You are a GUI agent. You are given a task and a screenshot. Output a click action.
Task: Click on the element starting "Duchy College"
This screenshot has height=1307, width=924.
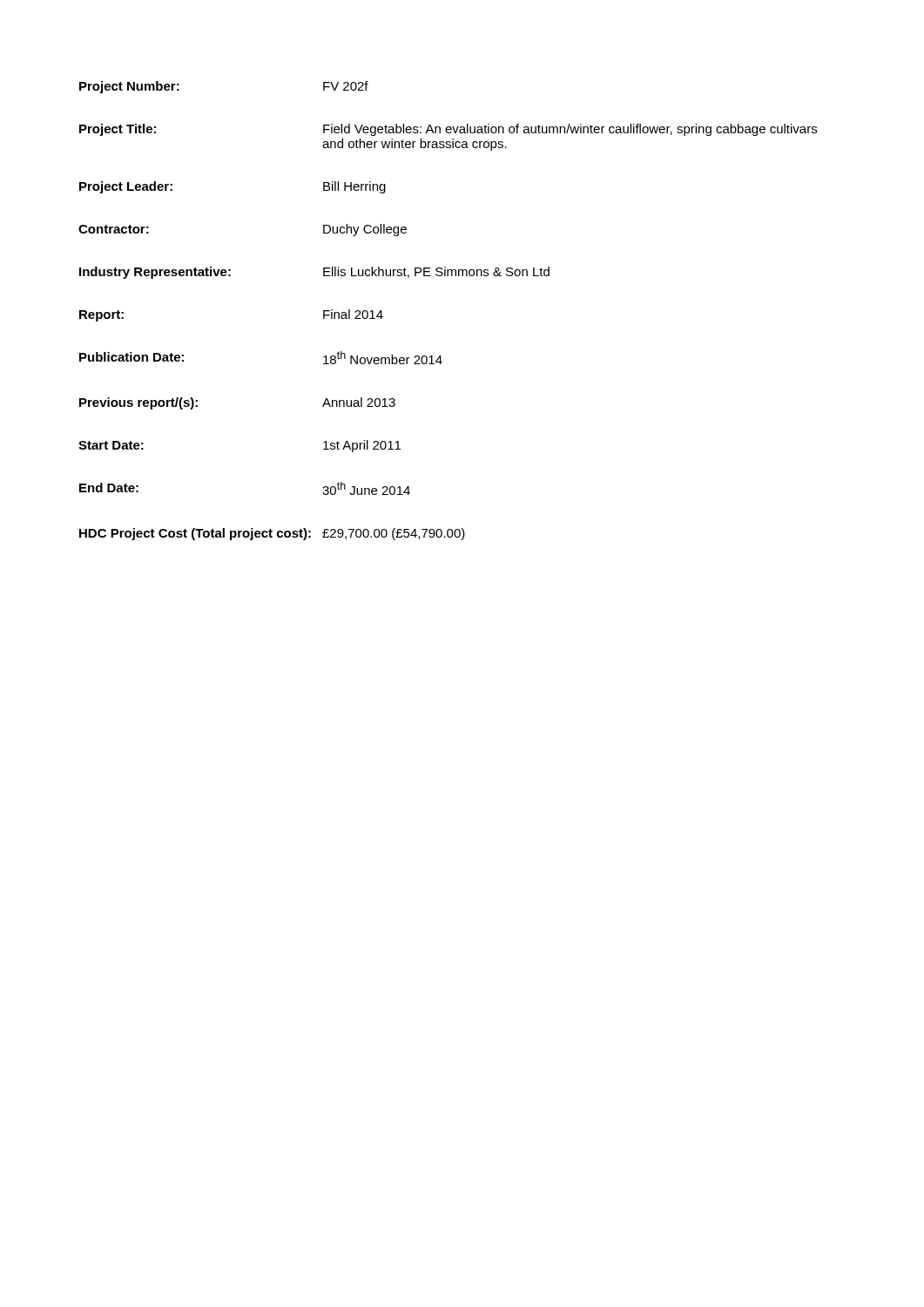(365, 229)
